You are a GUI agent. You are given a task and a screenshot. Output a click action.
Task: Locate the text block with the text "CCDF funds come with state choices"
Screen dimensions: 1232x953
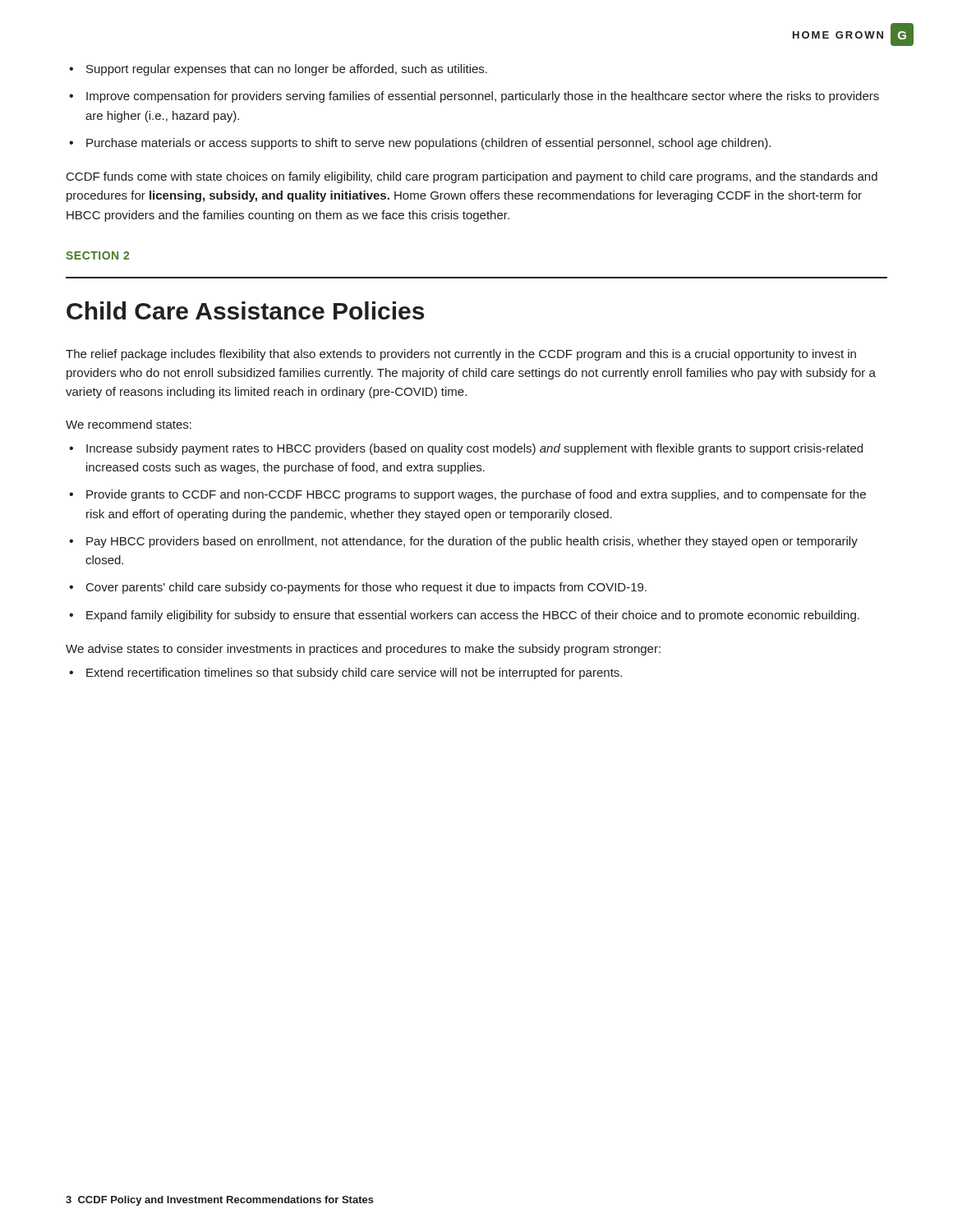(472, 195)
